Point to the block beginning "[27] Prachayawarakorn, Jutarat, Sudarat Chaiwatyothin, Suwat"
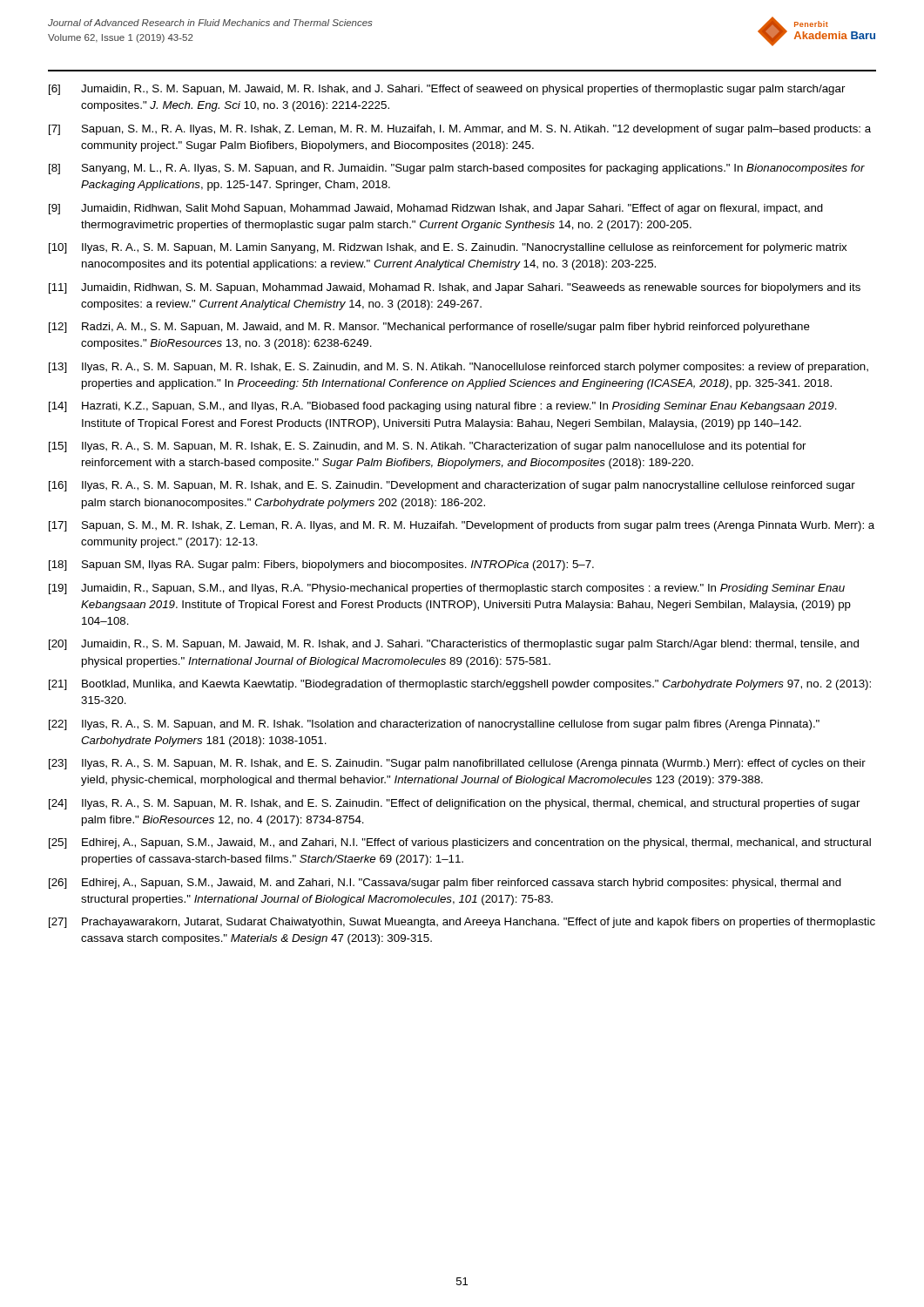The height and width of the screenshot is (1307, 924). coord(462,930)
